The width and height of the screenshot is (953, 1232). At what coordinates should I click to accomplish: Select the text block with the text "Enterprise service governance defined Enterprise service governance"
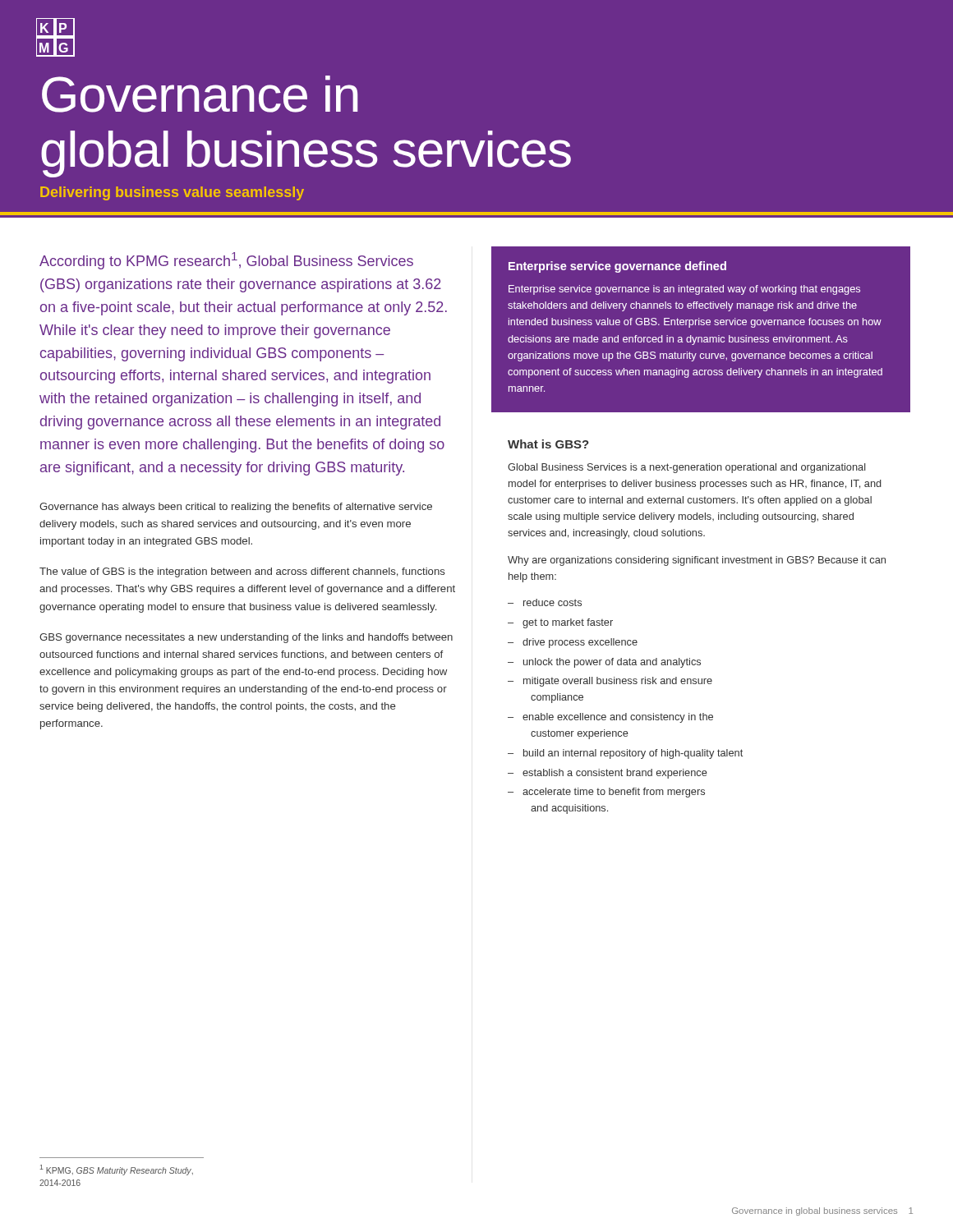point(701,328)
